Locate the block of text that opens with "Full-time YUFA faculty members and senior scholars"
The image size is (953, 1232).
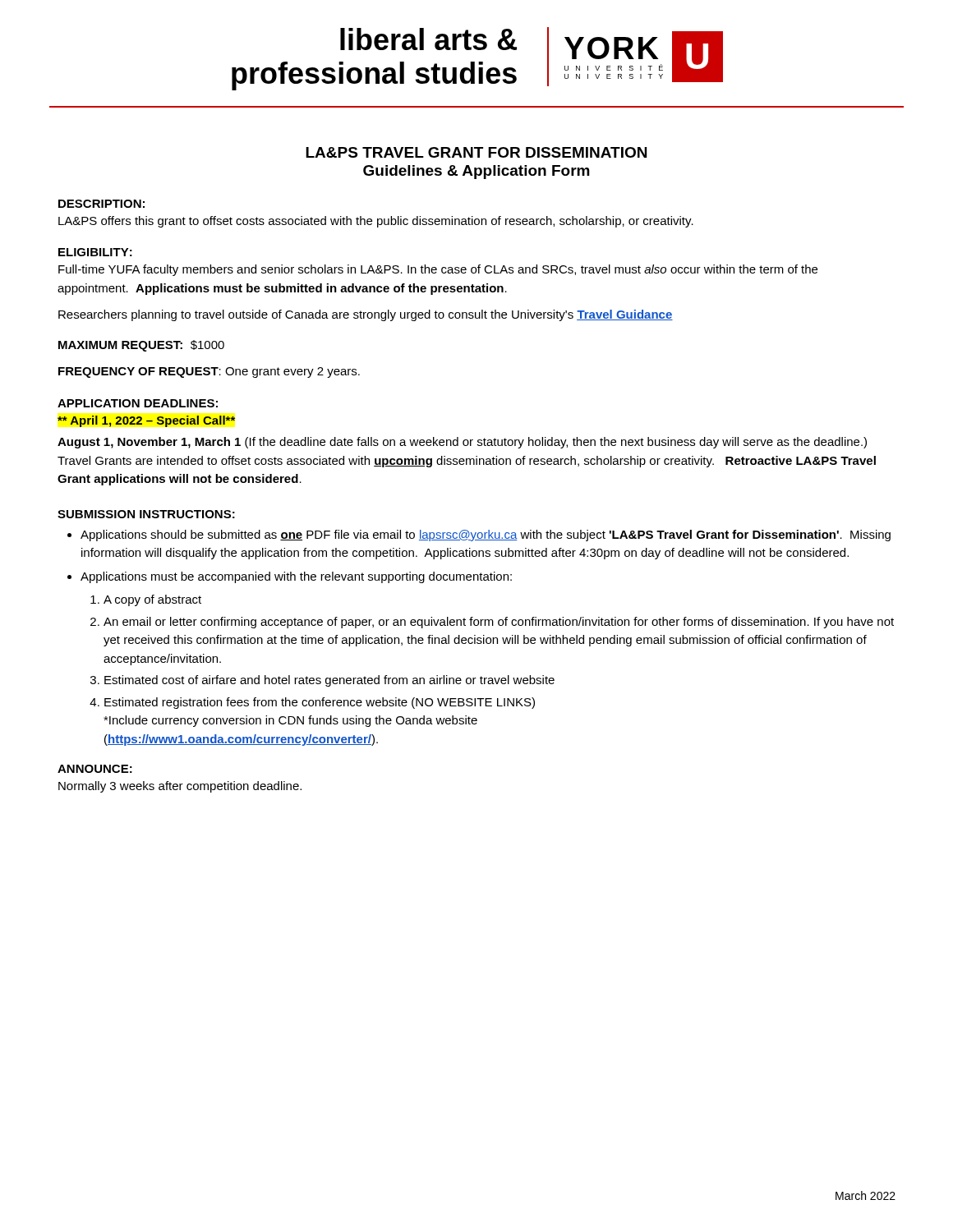[x=438, y=278]
